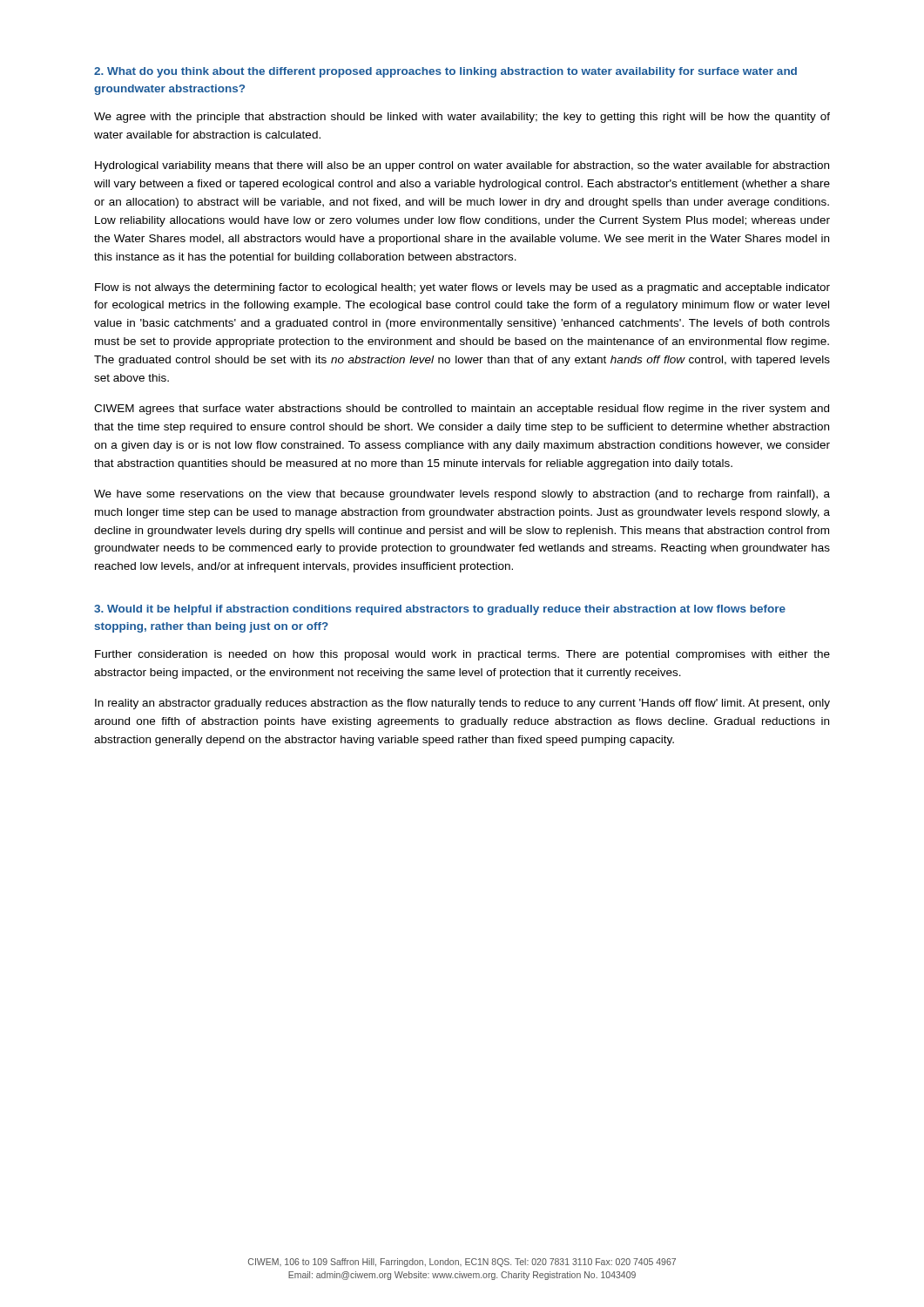Screen dimensions: 1307x924
Task: Where is the section header that starts "2. What do you think"?
Action: click(x=446, y=80)
